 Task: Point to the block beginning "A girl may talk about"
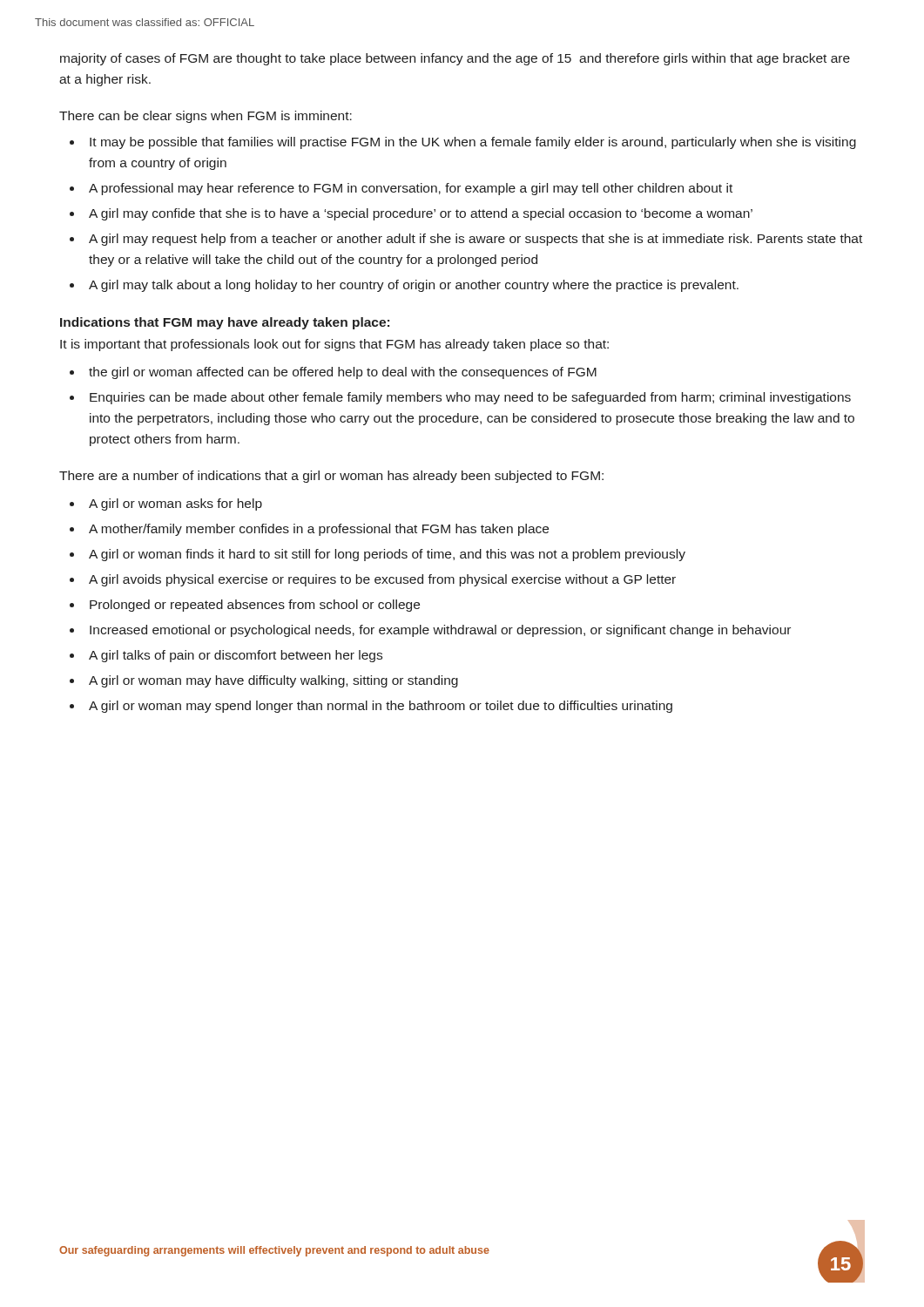point(414,285)
